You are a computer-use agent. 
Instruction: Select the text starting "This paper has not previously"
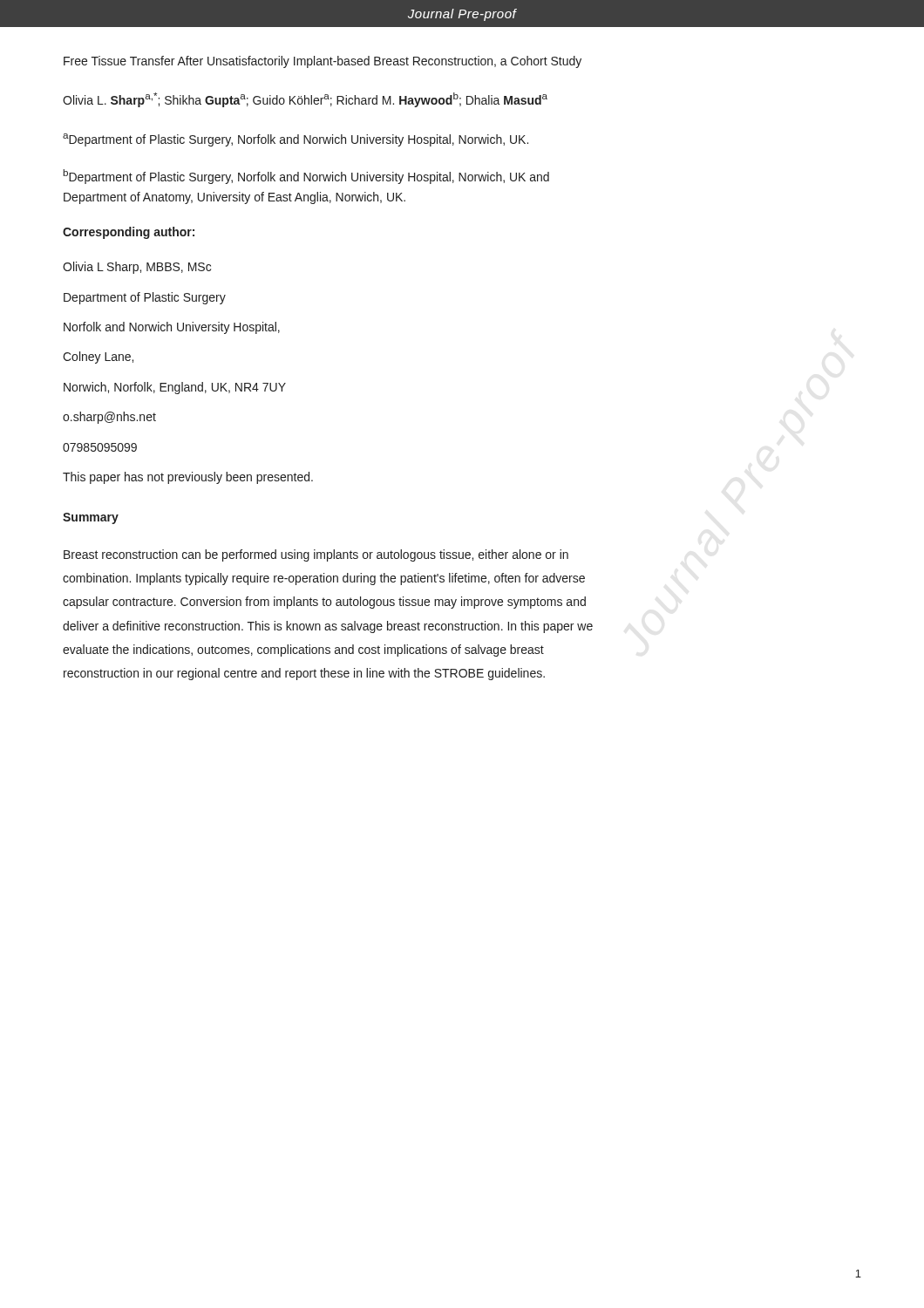pyautogui.click(x=188, y=478)
